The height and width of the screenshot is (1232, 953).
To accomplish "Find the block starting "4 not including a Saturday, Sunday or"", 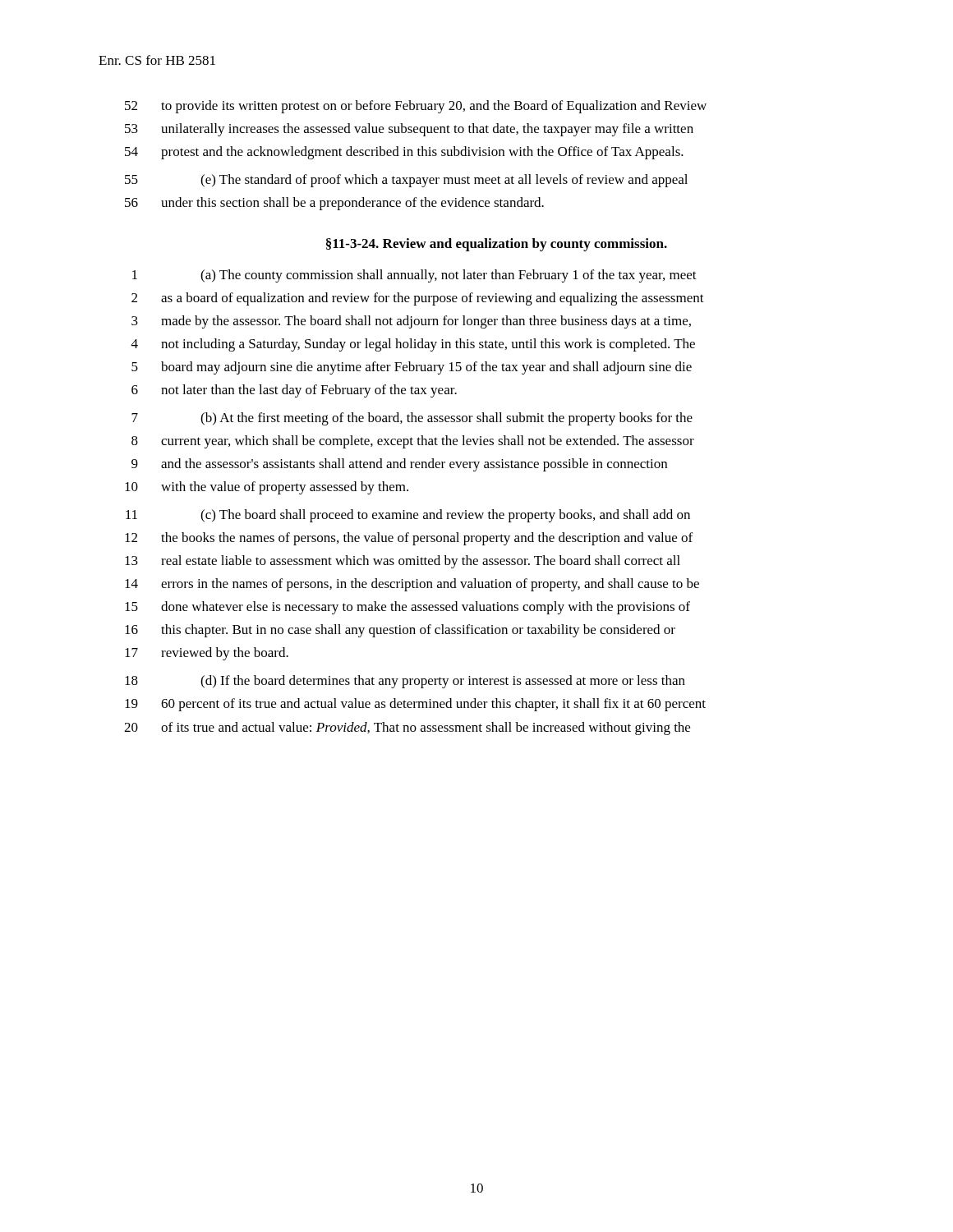I will point(476,344).
